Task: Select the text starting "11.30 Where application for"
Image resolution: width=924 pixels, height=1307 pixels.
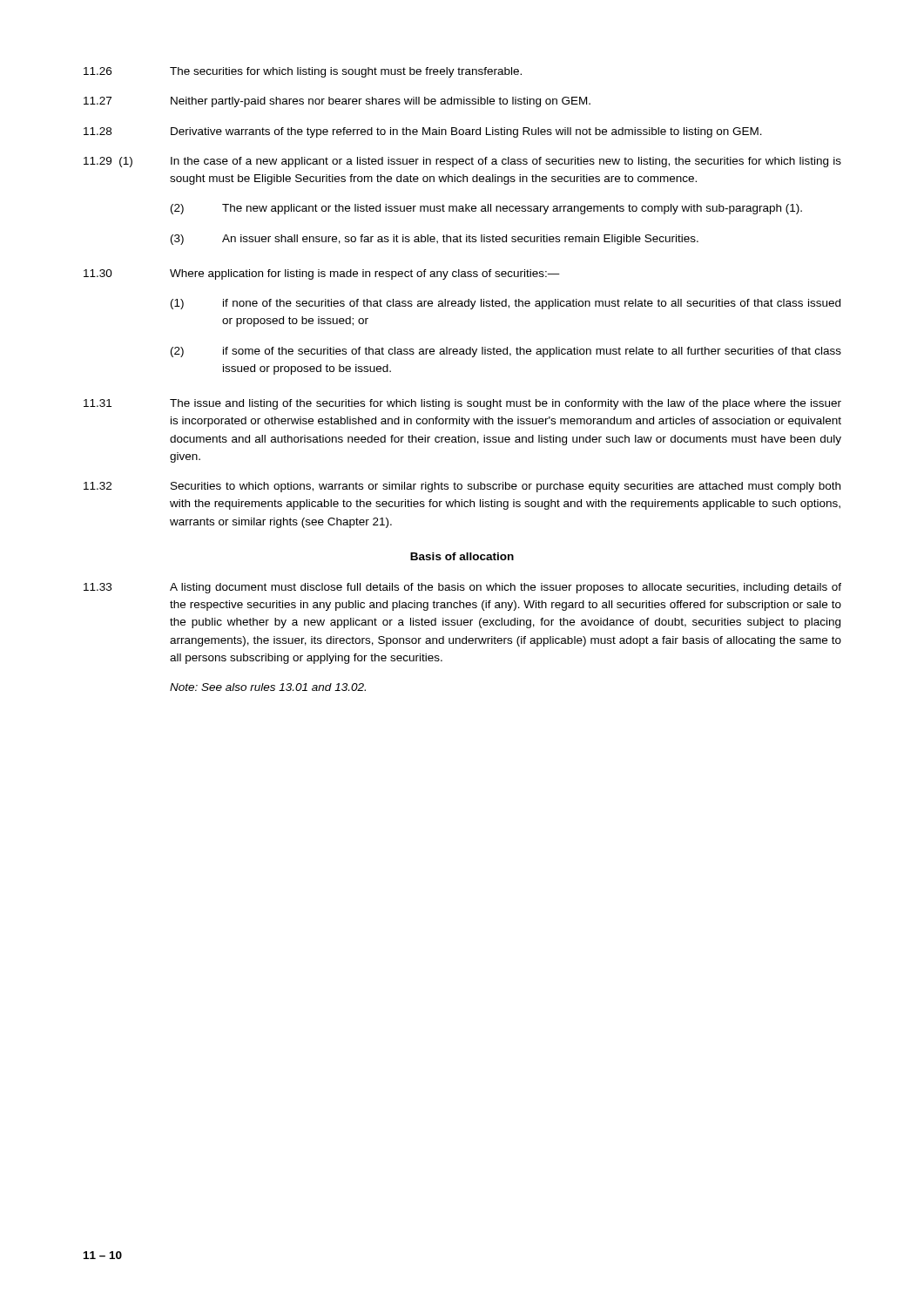Action: [462, 273]
